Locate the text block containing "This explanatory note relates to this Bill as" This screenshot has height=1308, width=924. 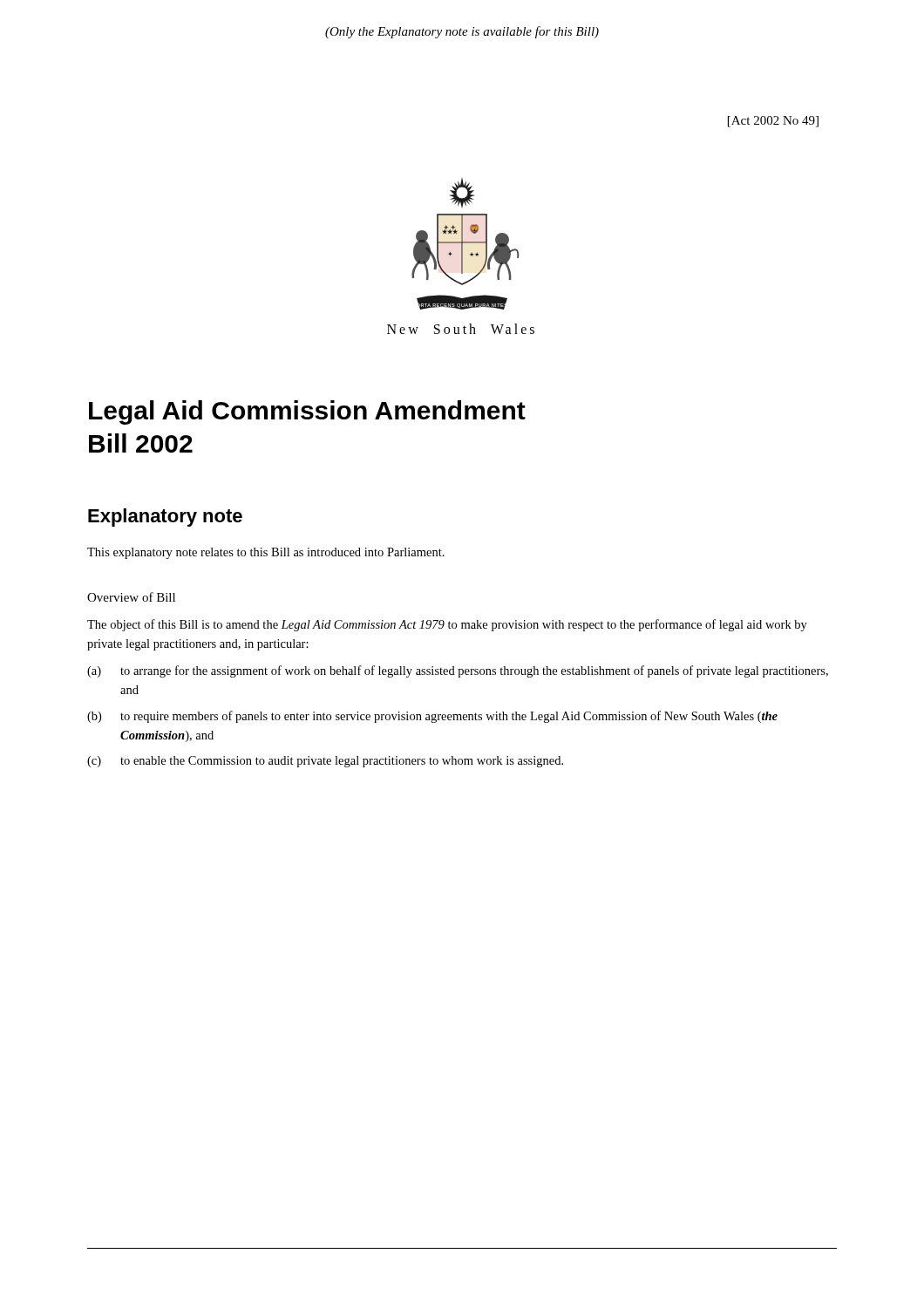tap(266, 552)
